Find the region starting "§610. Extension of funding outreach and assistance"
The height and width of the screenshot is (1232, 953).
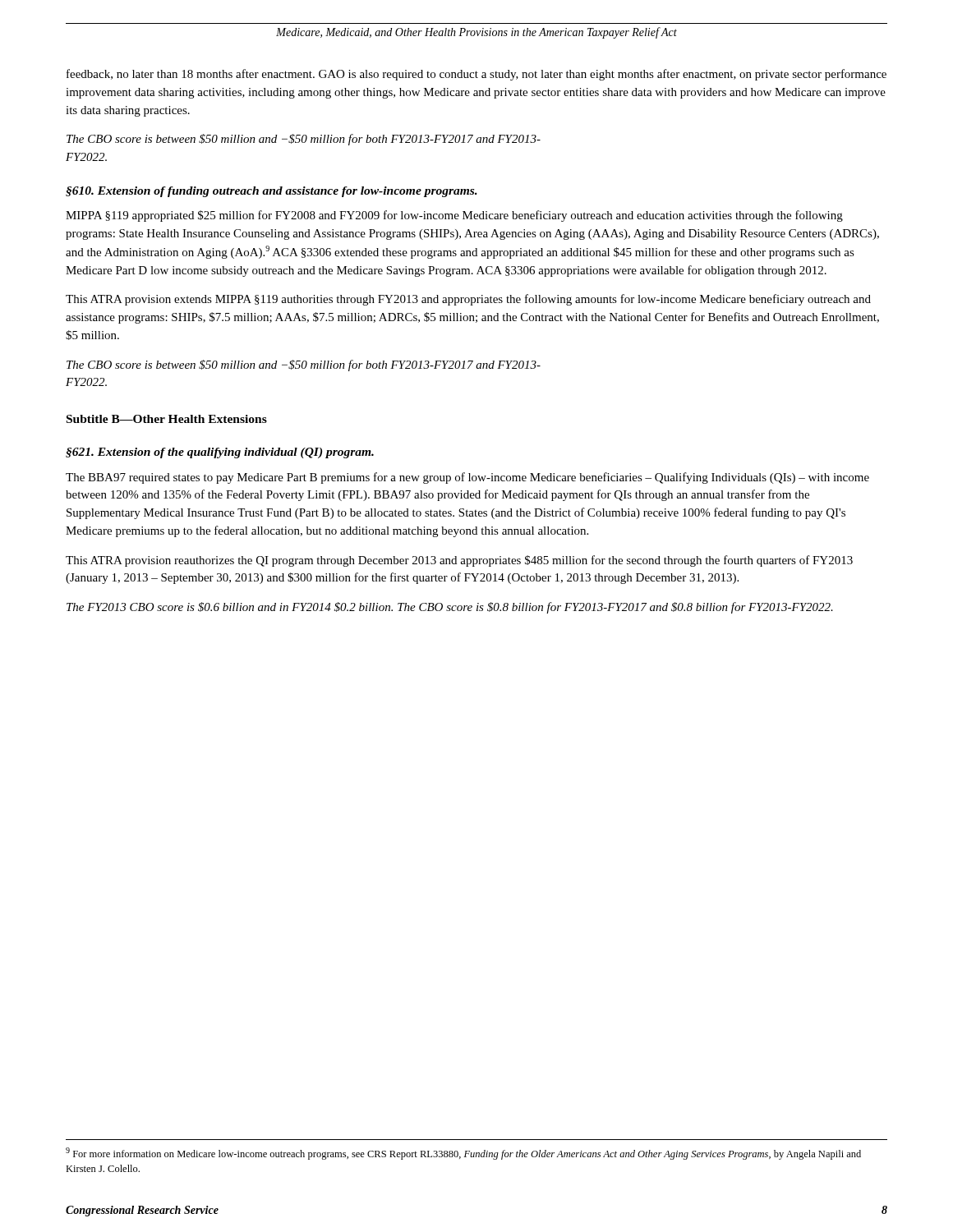(x=272, y=190)
